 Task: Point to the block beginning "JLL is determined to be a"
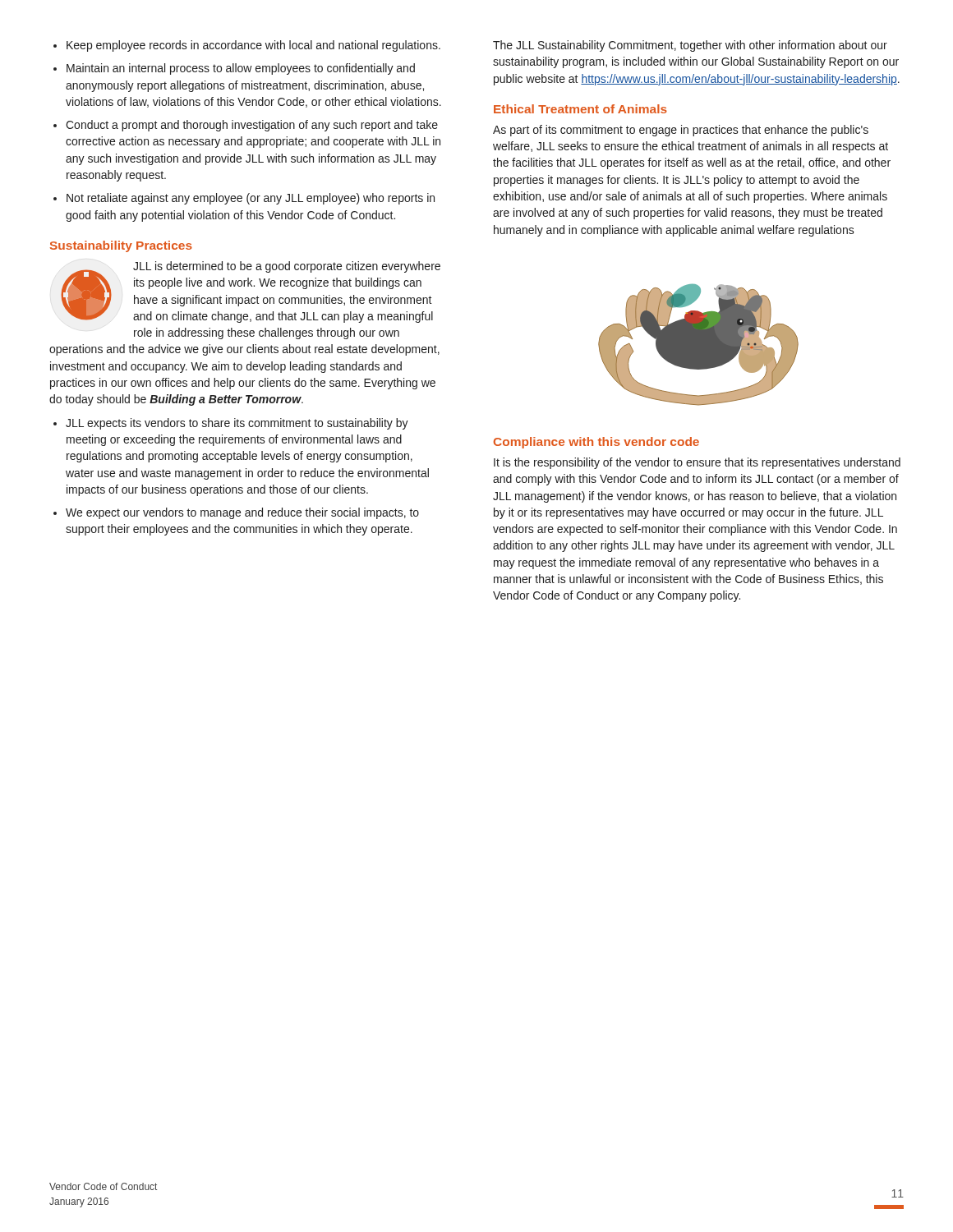[245, 332]
